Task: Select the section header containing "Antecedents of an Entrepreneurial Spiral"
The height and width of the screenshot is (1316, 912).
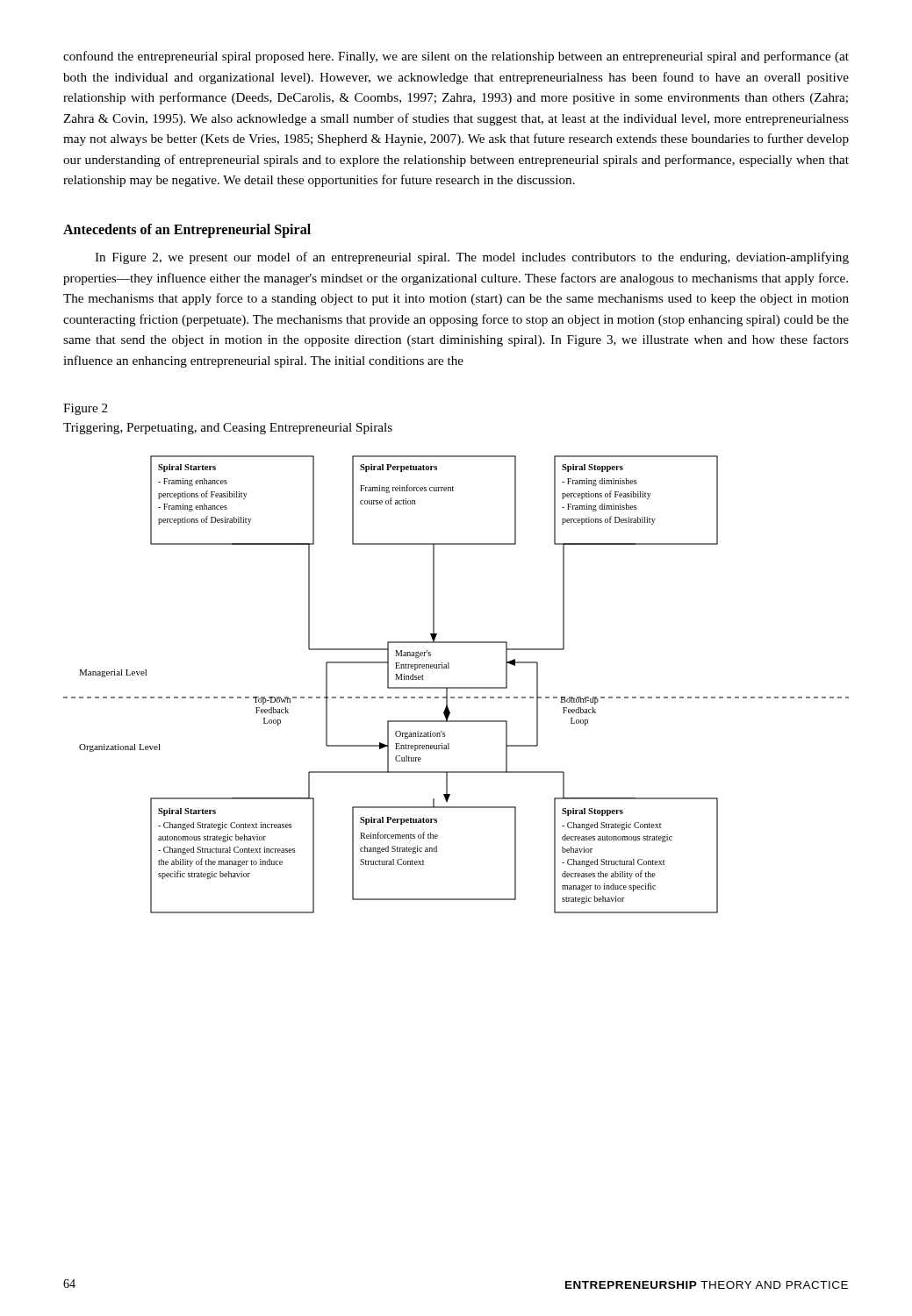Action: click(x=187, y=229)
